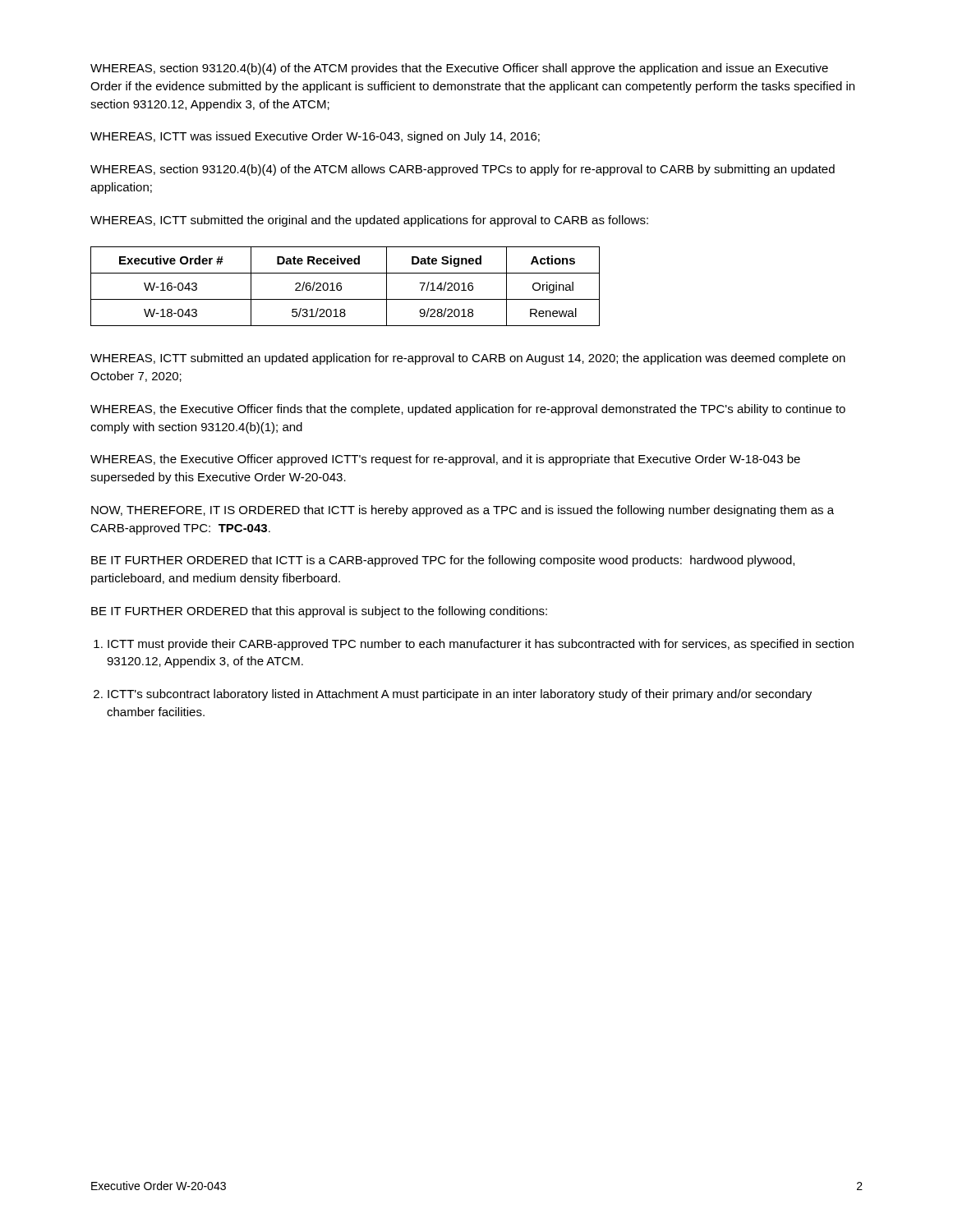This screenshot has height=1232, width=953.
Task: Where is the passage that starts "WHEREAS, ICTT submitted the original and the"?
Action: click(x=370, y=219)
